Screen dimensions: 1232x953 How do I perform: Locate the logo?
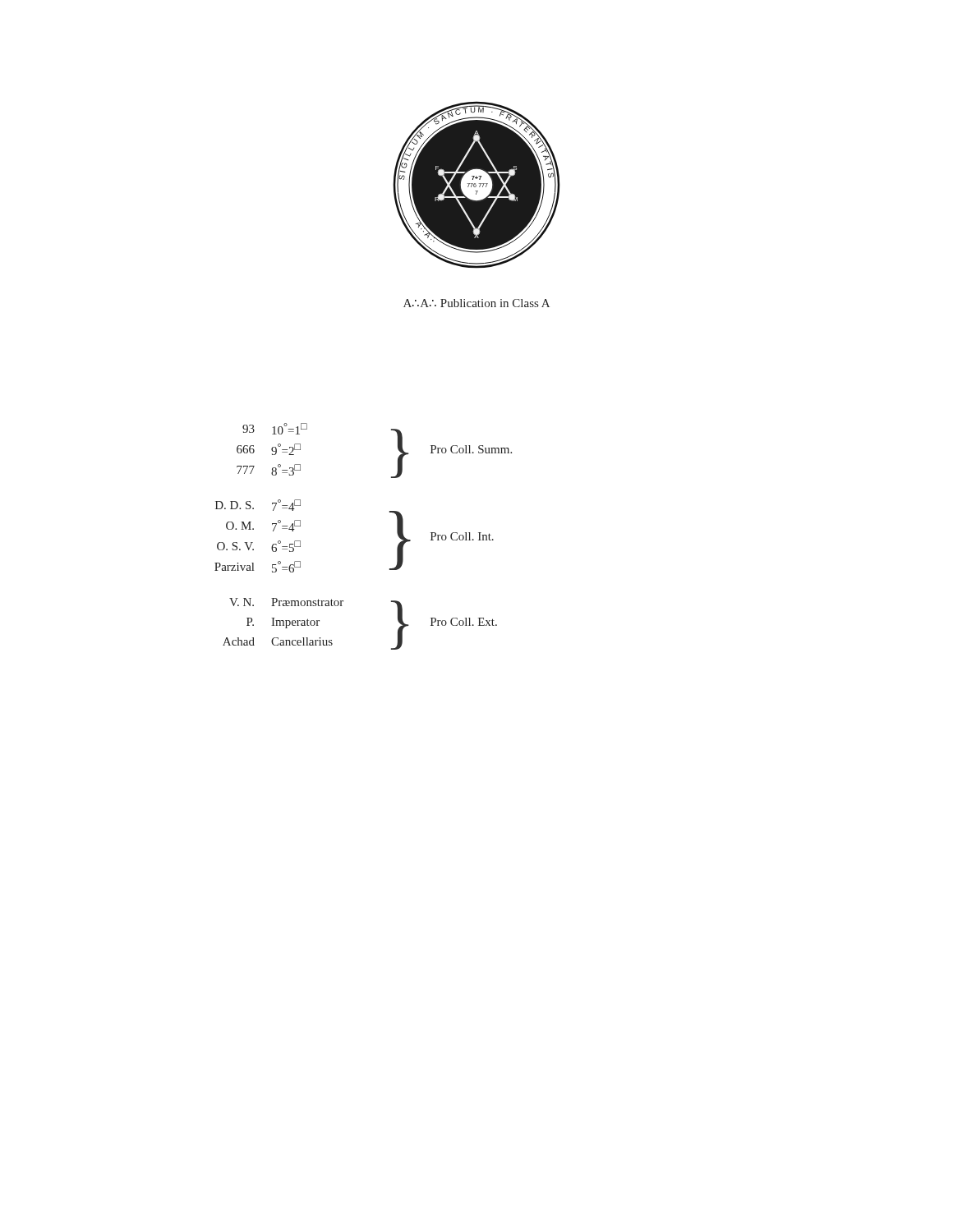(476, 185)
